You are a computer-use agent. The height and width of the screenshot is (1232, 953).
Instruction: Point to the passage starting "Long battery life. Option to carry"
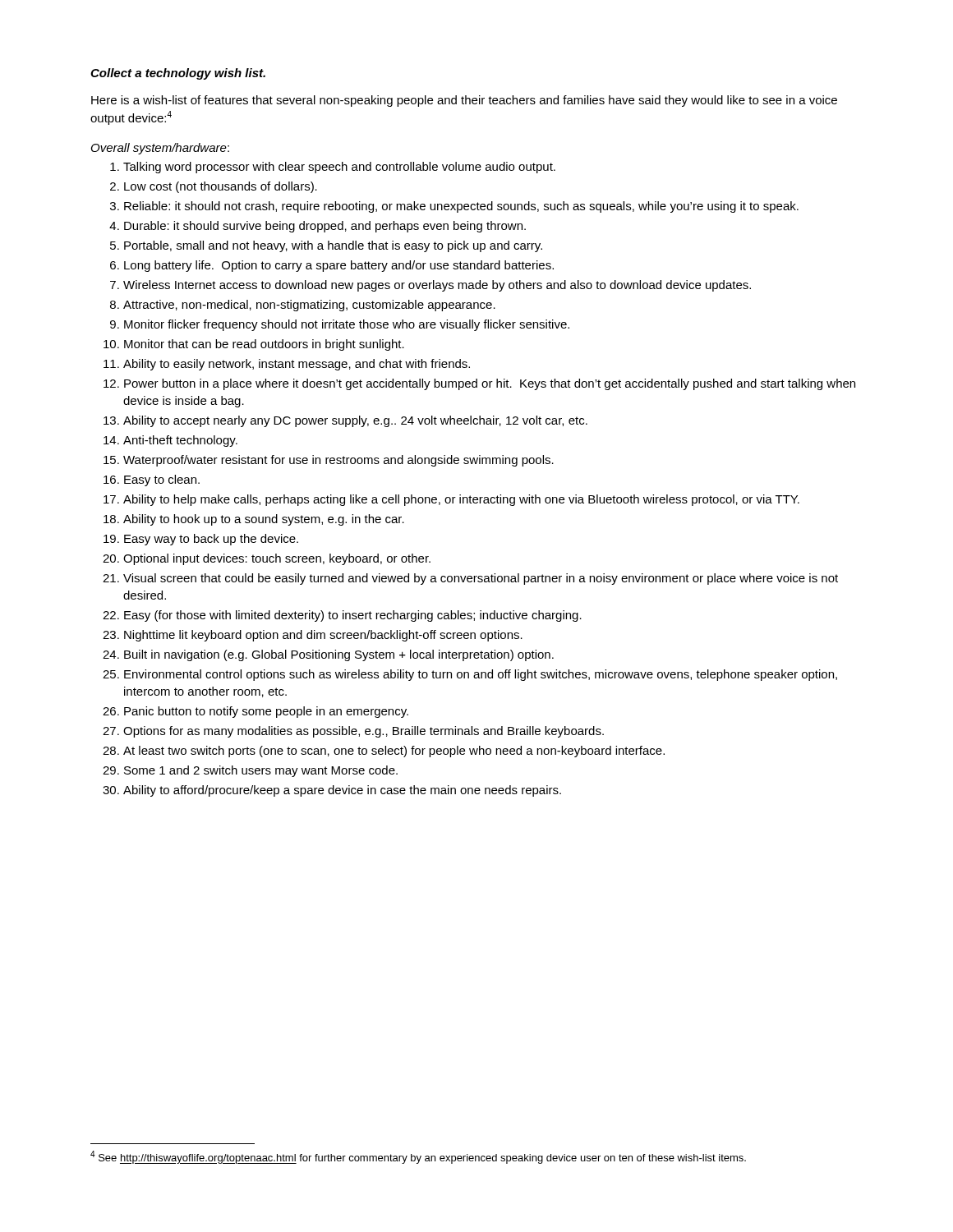coord(493,265)
